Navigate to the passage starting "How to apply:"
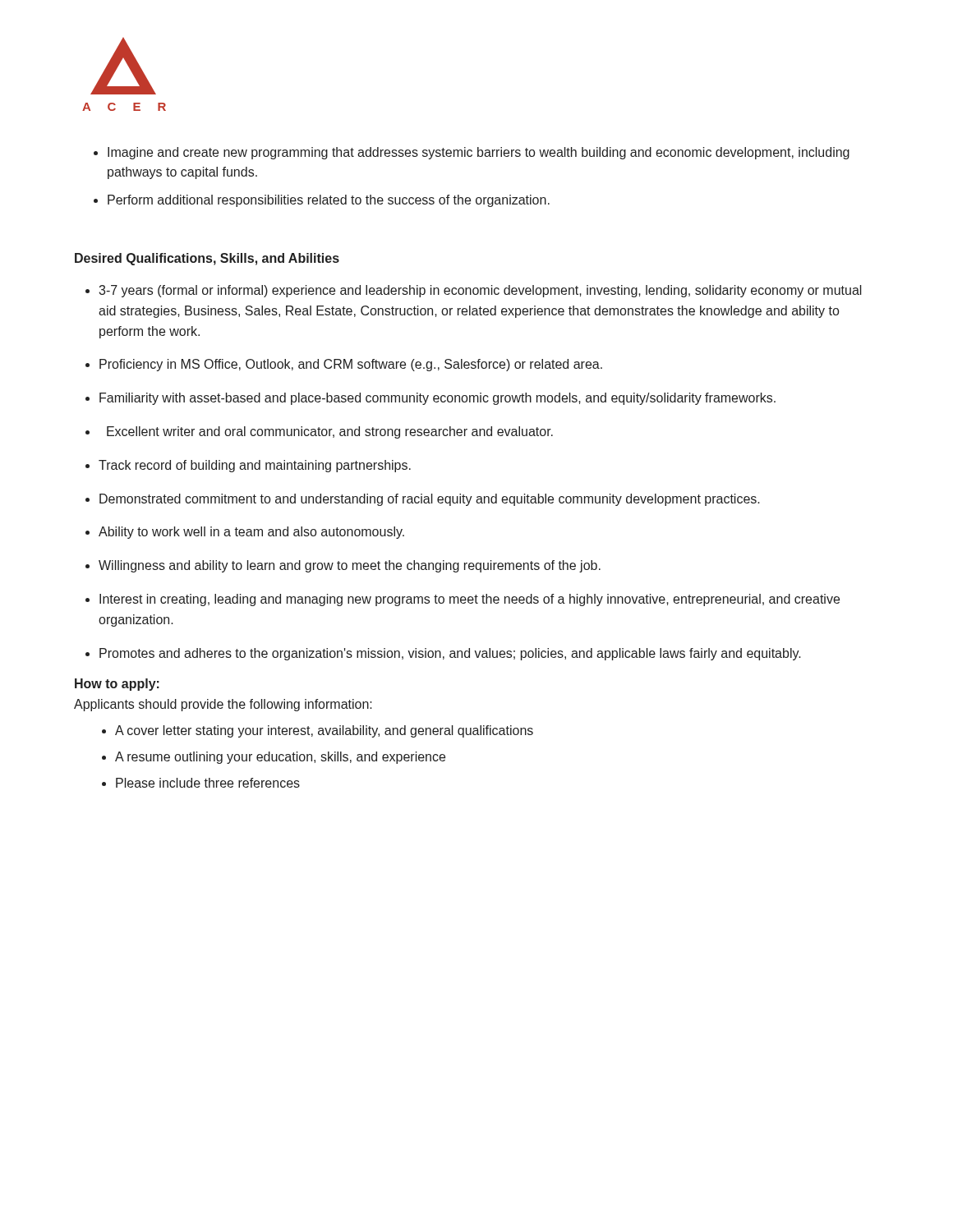Screen dimensions: 1232x953 (x=117, y=684)
